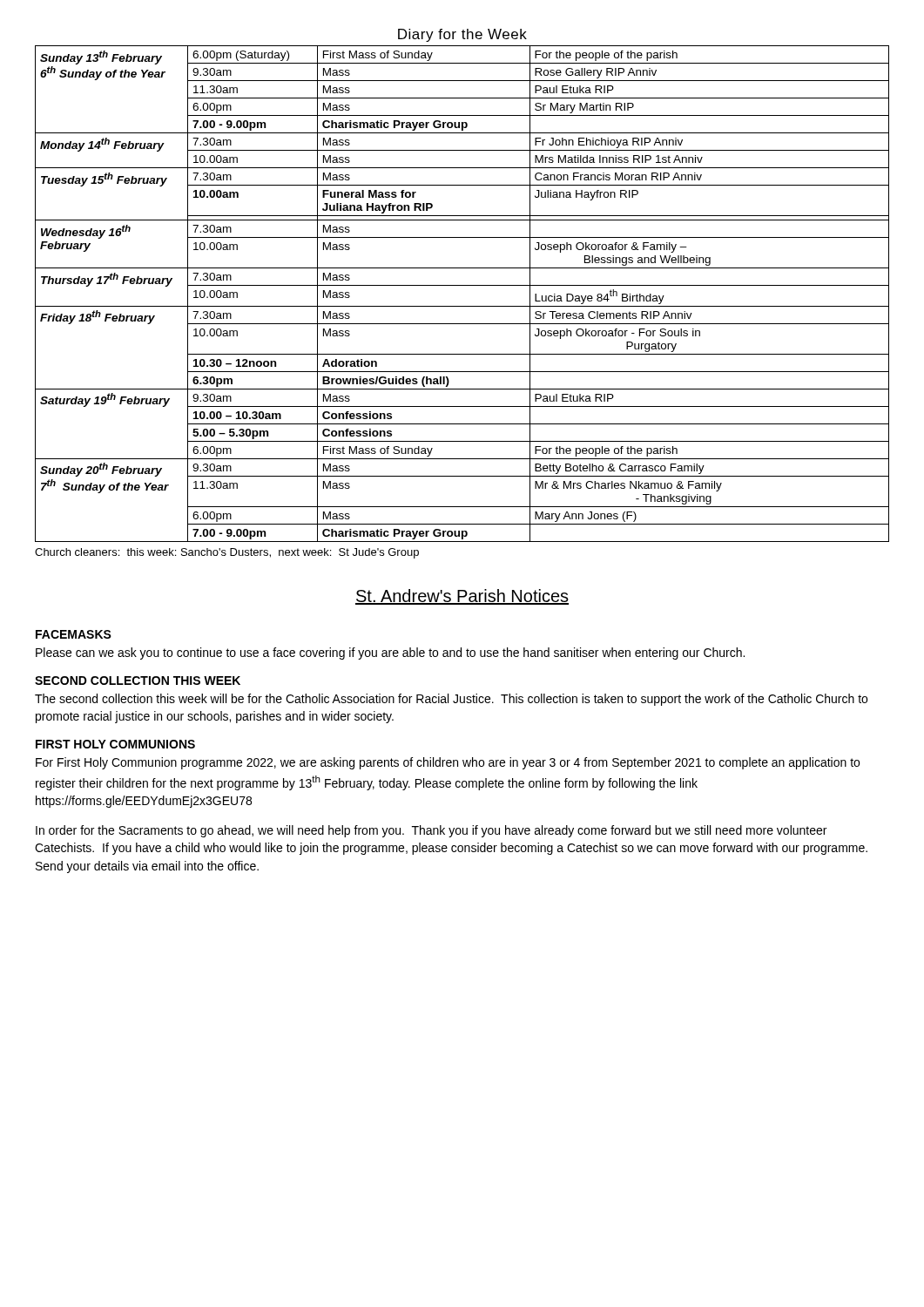Screen dimensions: 1307x924
Task: Find the table that mentions "Canon Francis Moran RIP"
Action: pyautogui.click(x=462, y=293)
